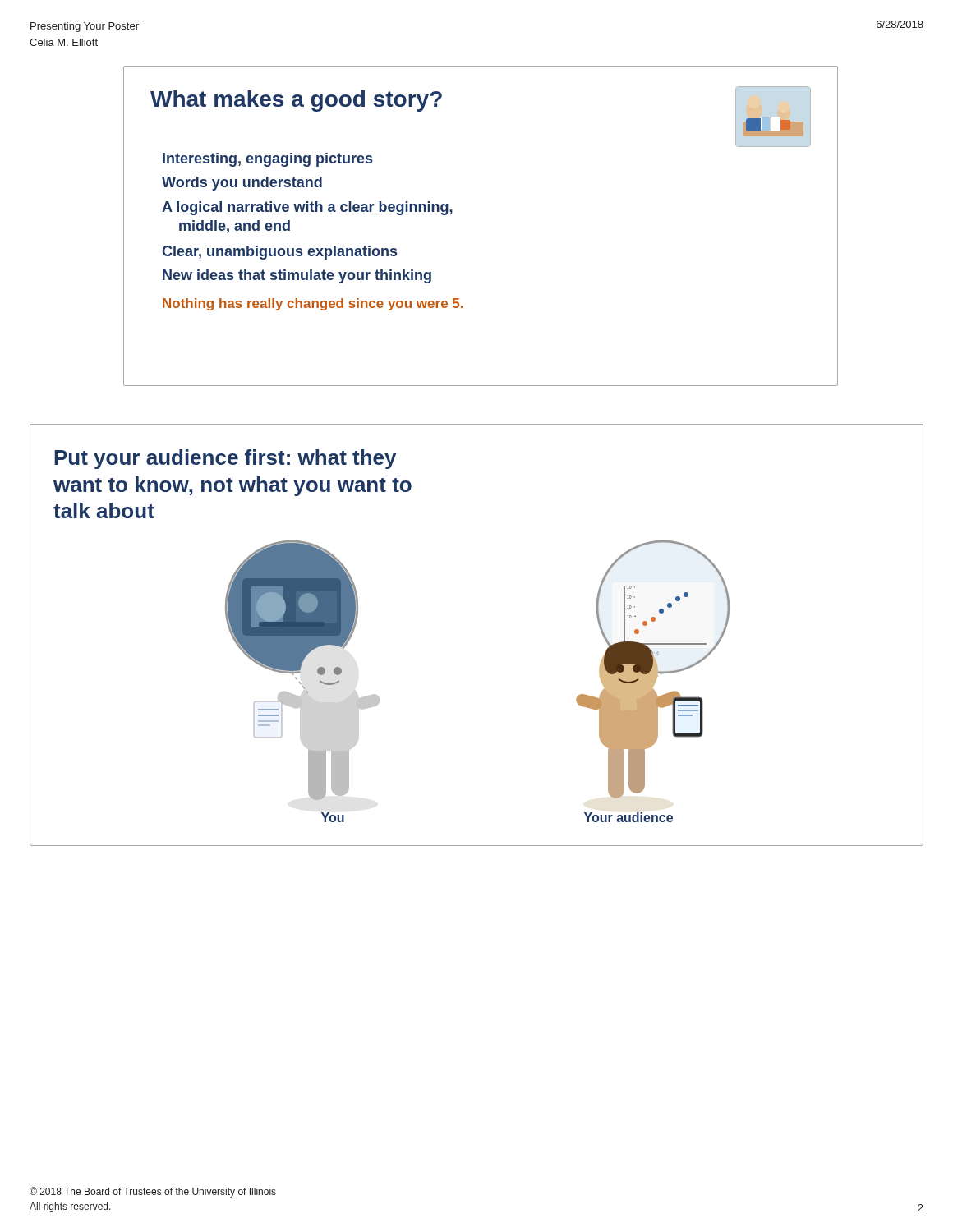Find the title on this page that starts "Put your audience first: what theywant"
This screenshot has height=1232, width=953.
point(233,484)
